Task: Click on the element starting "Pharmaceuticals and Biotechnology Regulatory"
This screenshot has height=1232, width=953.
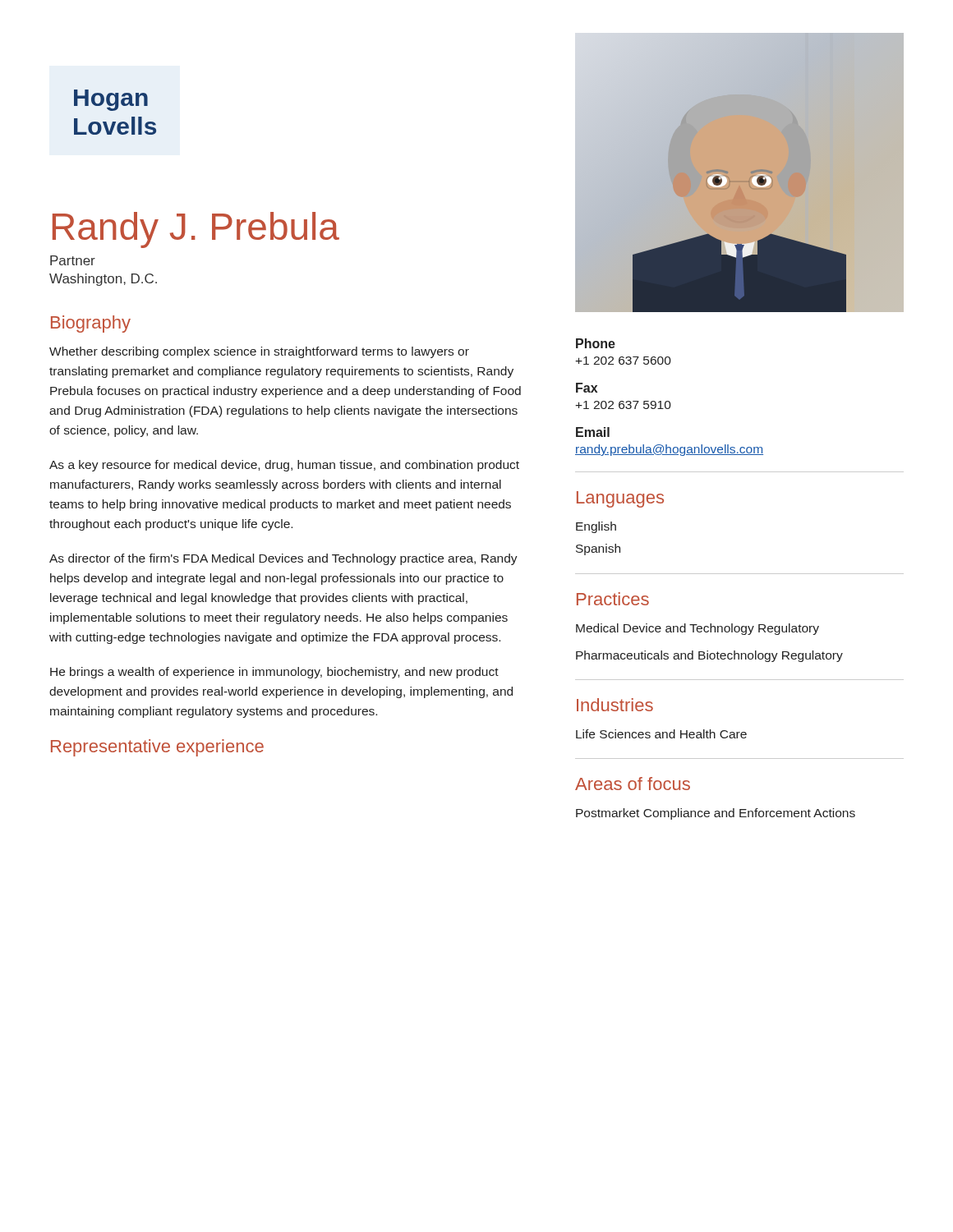Action: 739,655
